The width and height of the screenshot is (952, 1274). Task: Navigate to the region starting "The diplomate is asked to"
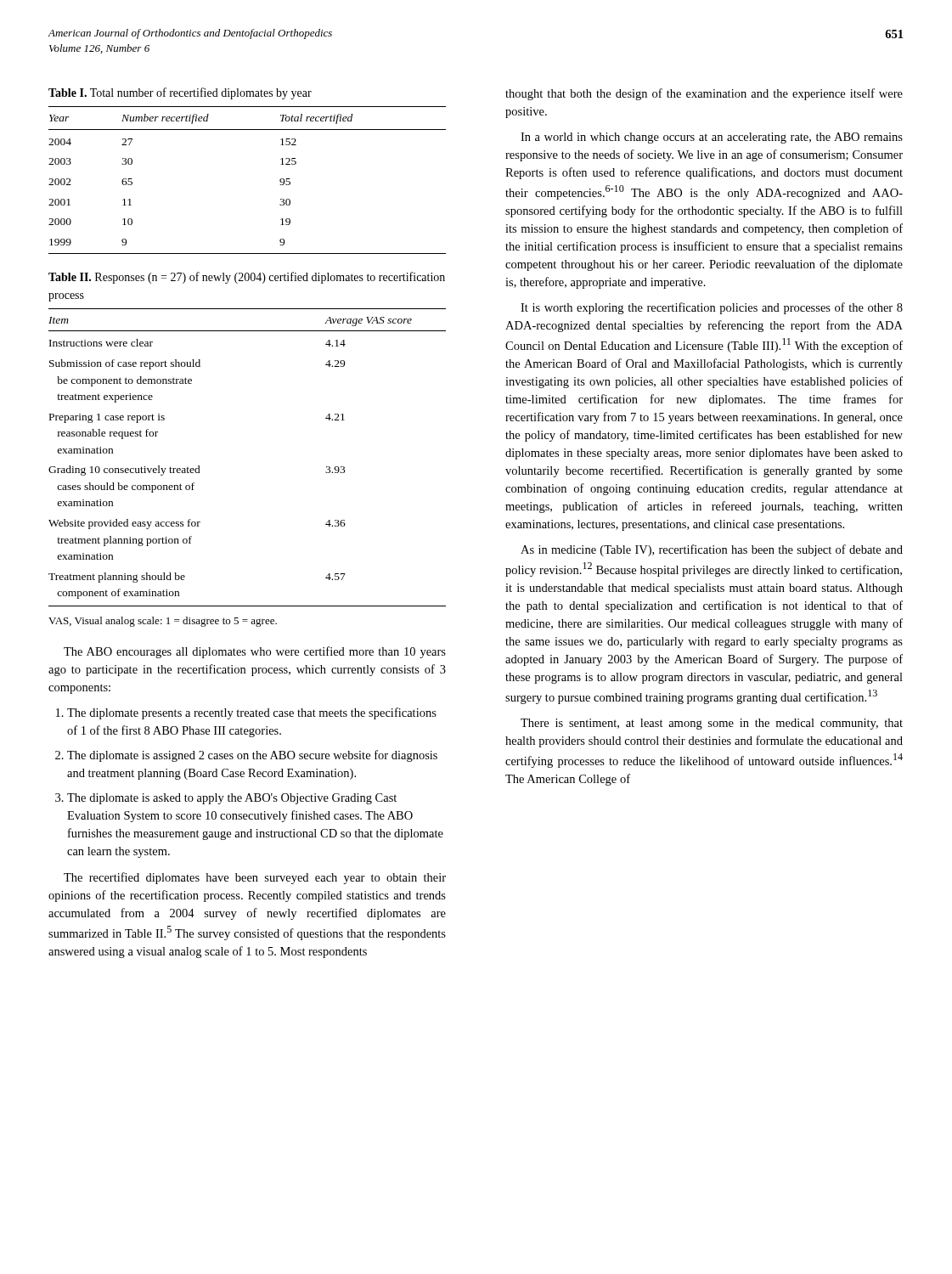(255, 824)
